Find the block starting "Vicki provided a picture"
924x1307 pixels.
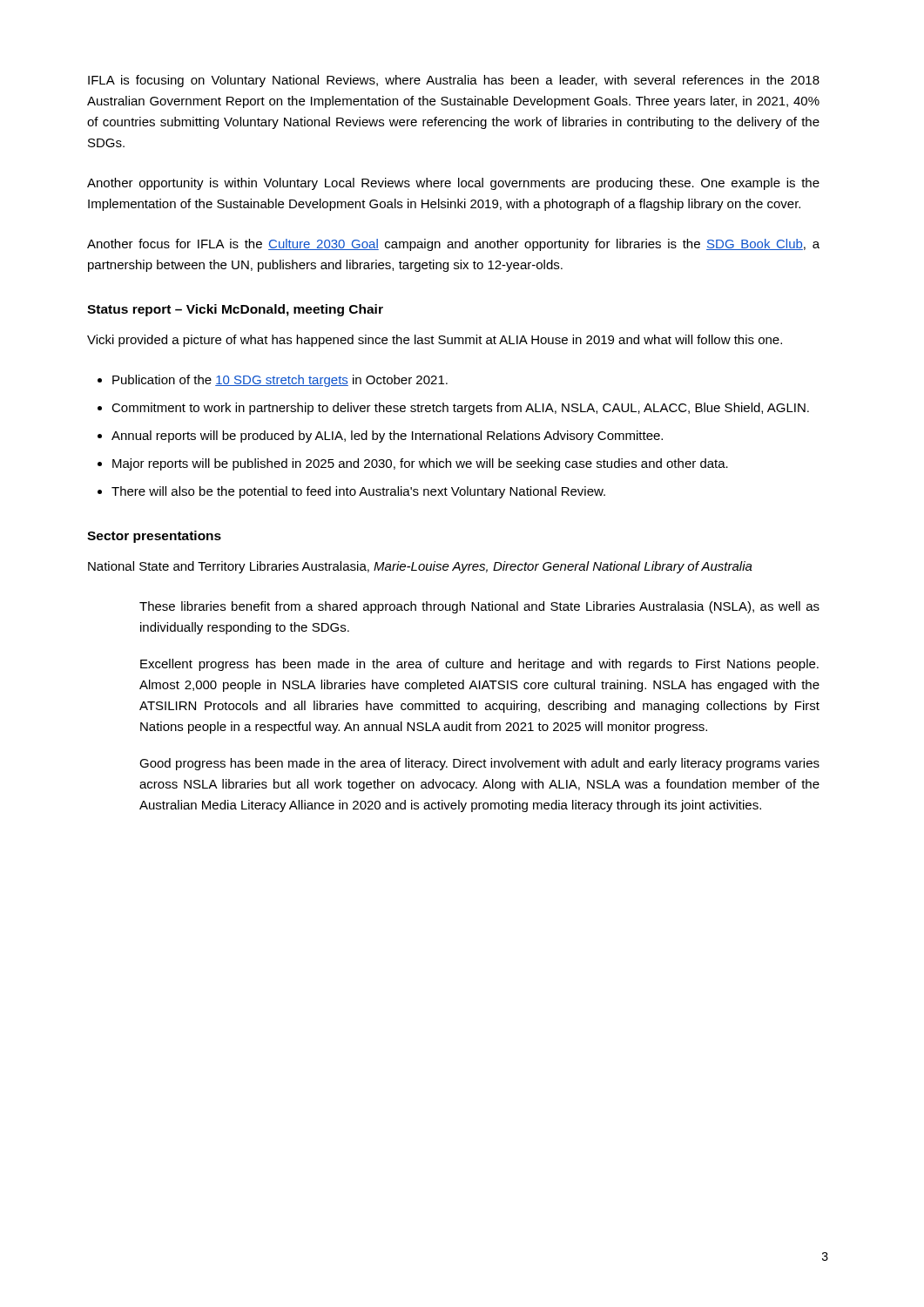click(x=435, y=339)
